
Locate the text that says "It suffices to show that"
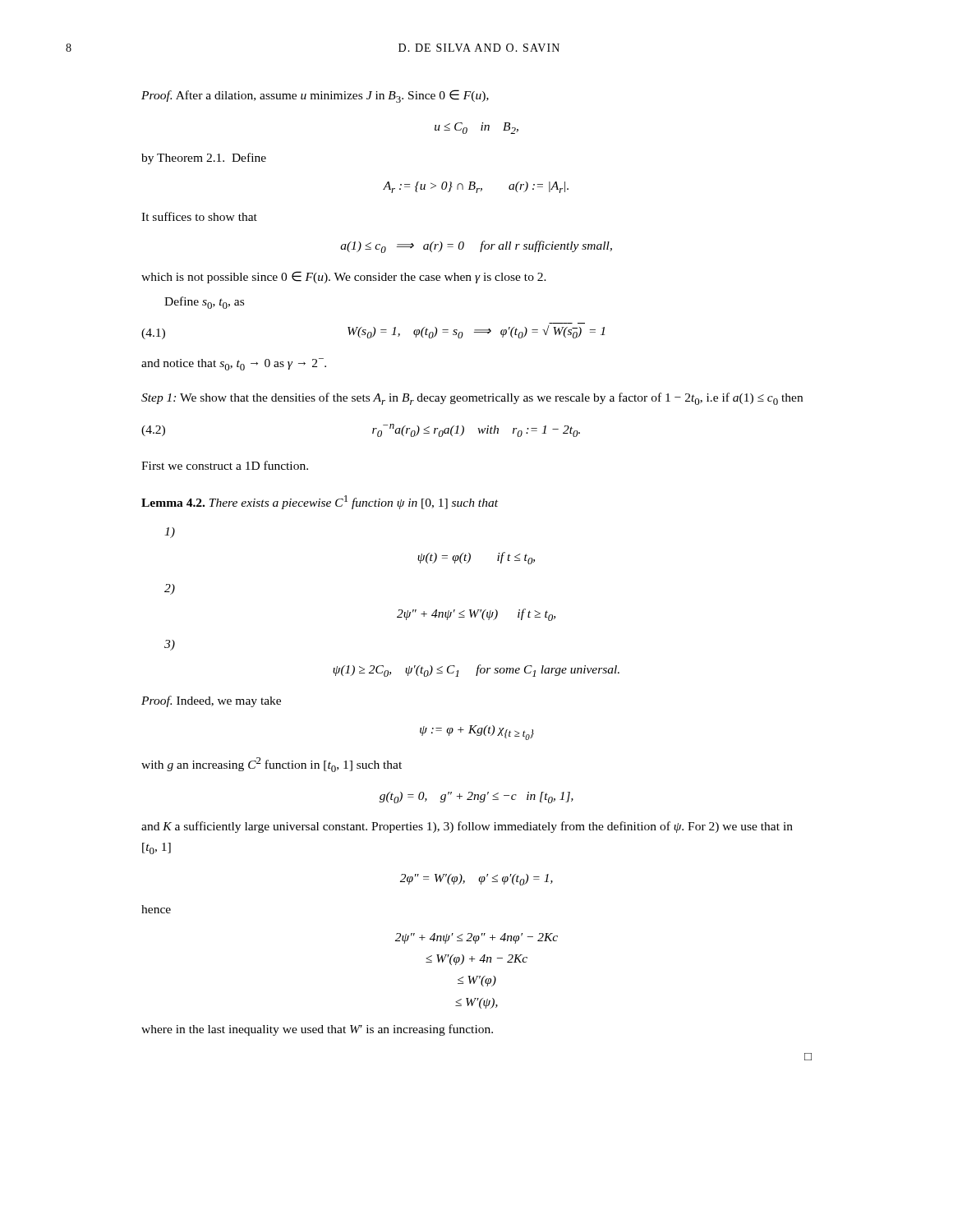click(199, 216)
